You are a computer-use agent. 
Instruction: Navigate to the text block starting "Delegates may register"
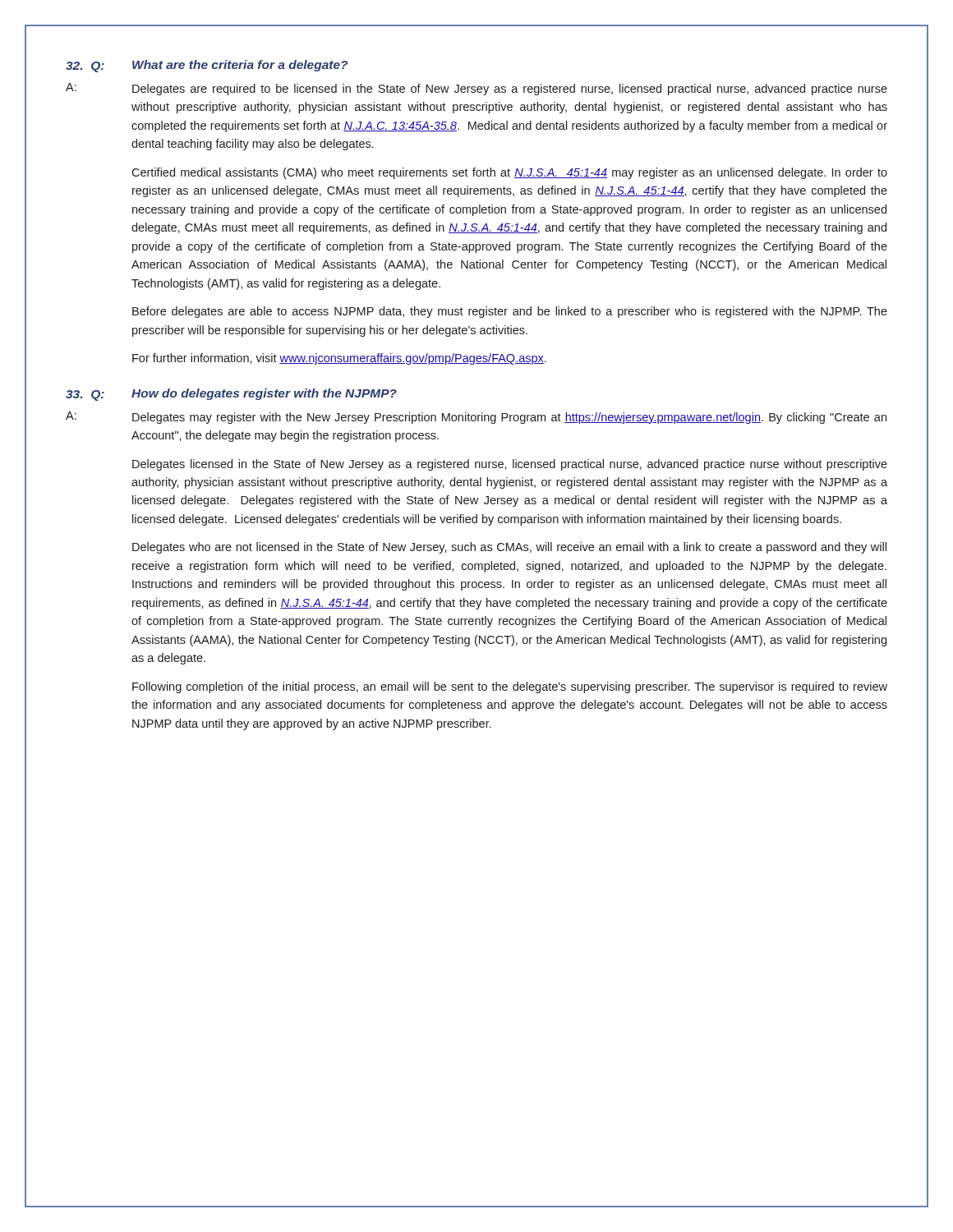(x=509, y=570)
